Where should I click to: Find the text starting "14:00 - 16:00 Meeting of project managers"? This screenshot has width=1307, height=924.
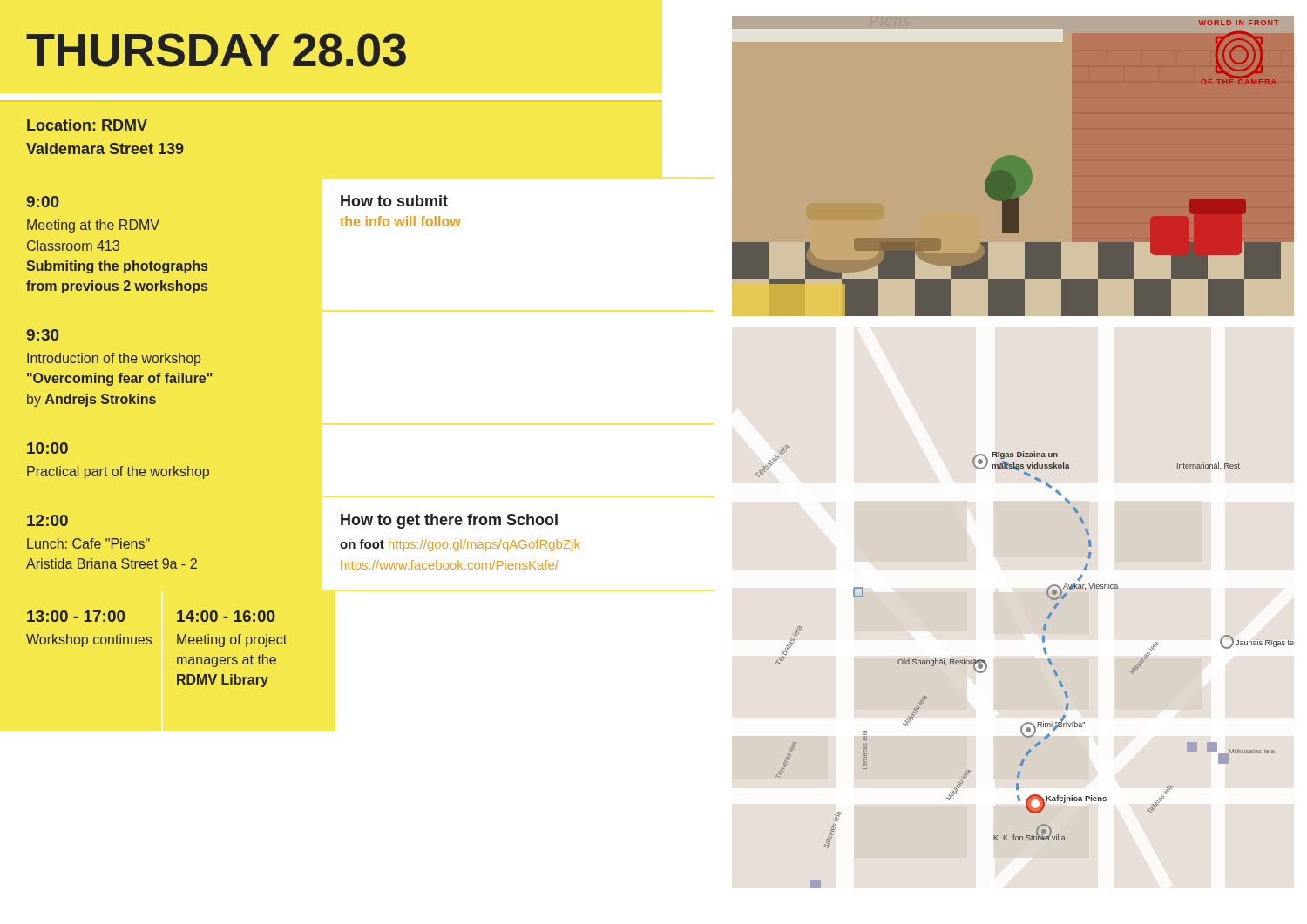[249, 649]
